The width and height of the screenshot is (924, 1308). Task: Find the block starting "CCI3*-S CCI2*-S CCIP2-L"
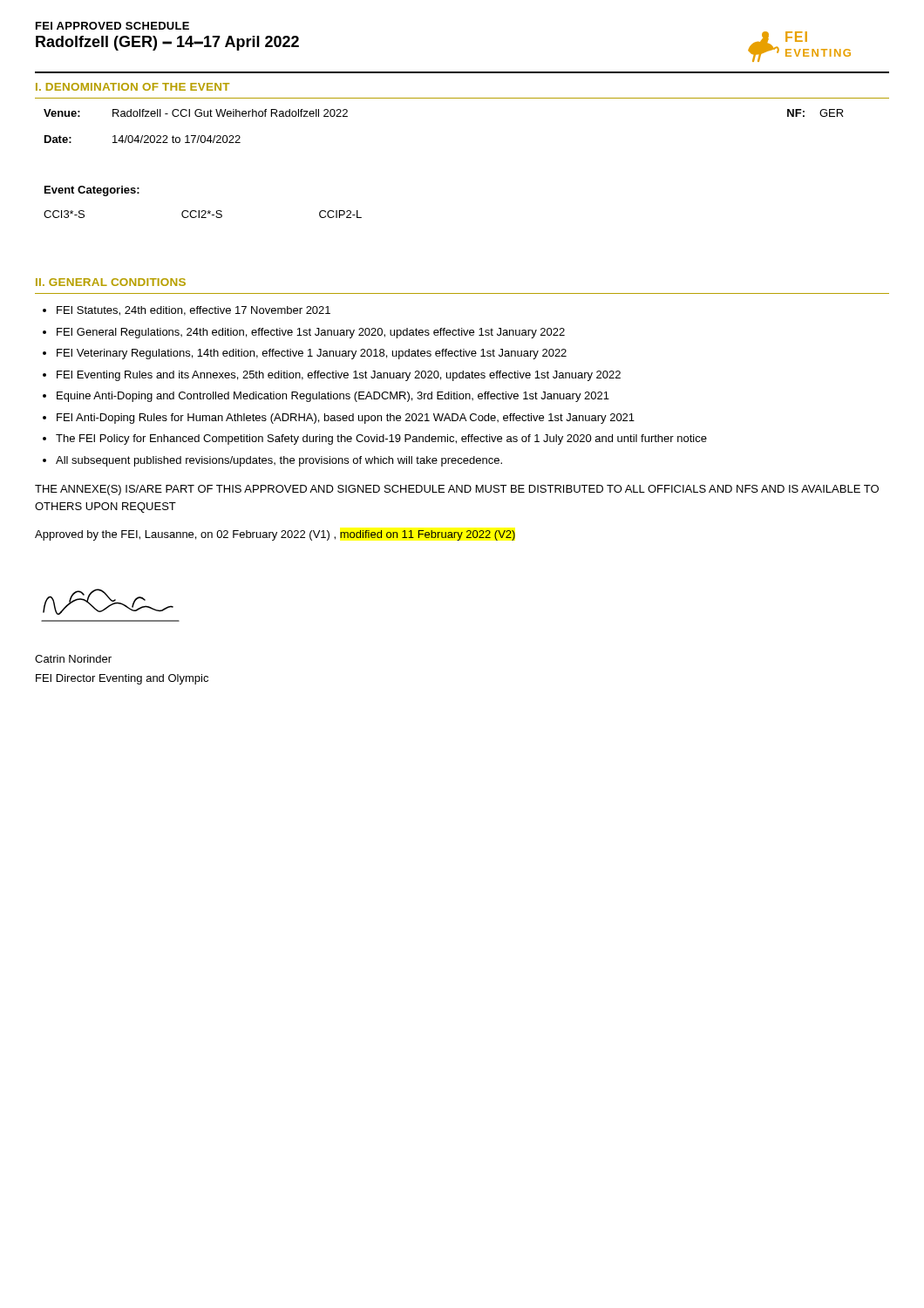[203, 214]
